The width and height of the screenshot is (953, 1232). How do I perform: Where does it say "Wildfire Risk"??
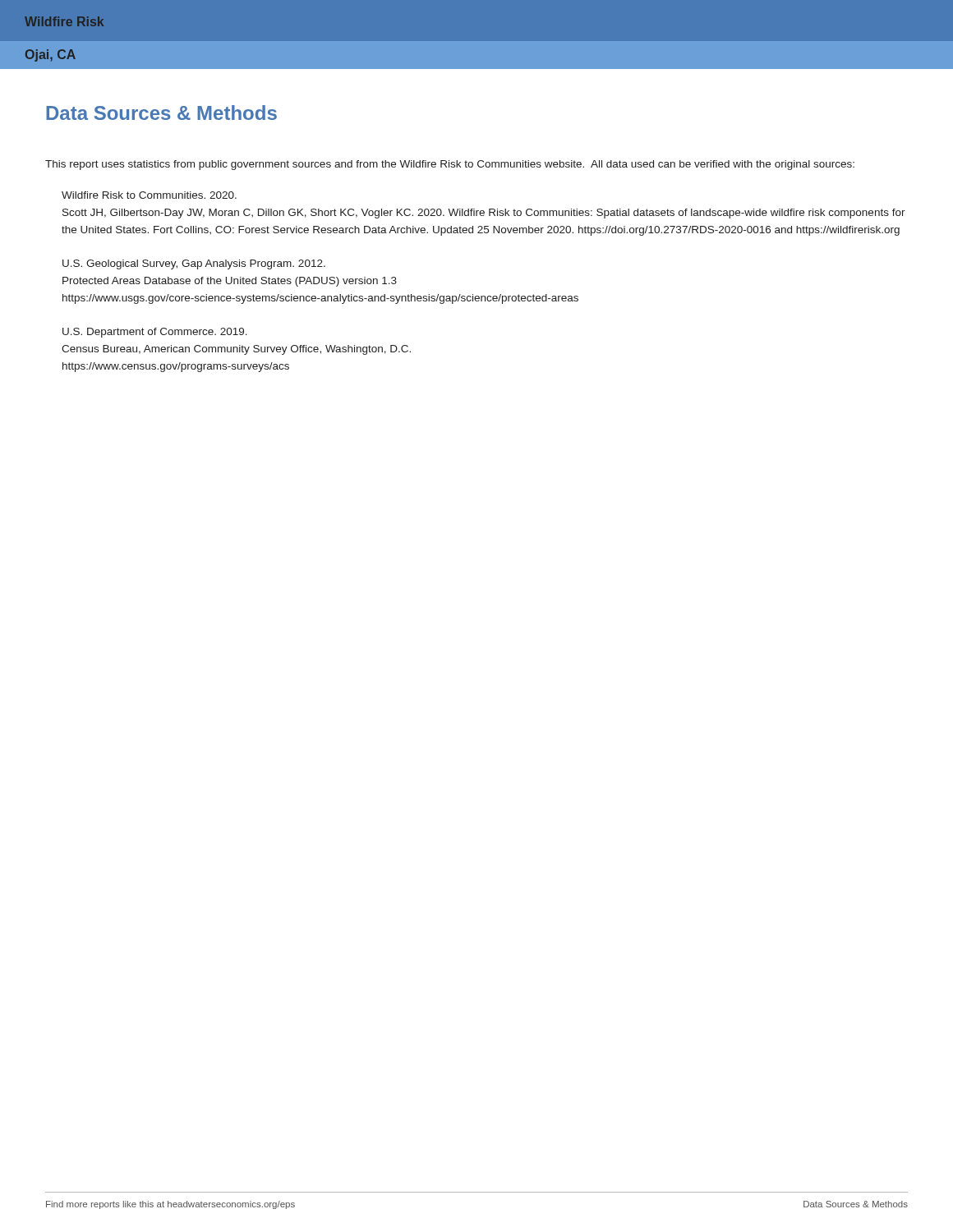point(64,22)
